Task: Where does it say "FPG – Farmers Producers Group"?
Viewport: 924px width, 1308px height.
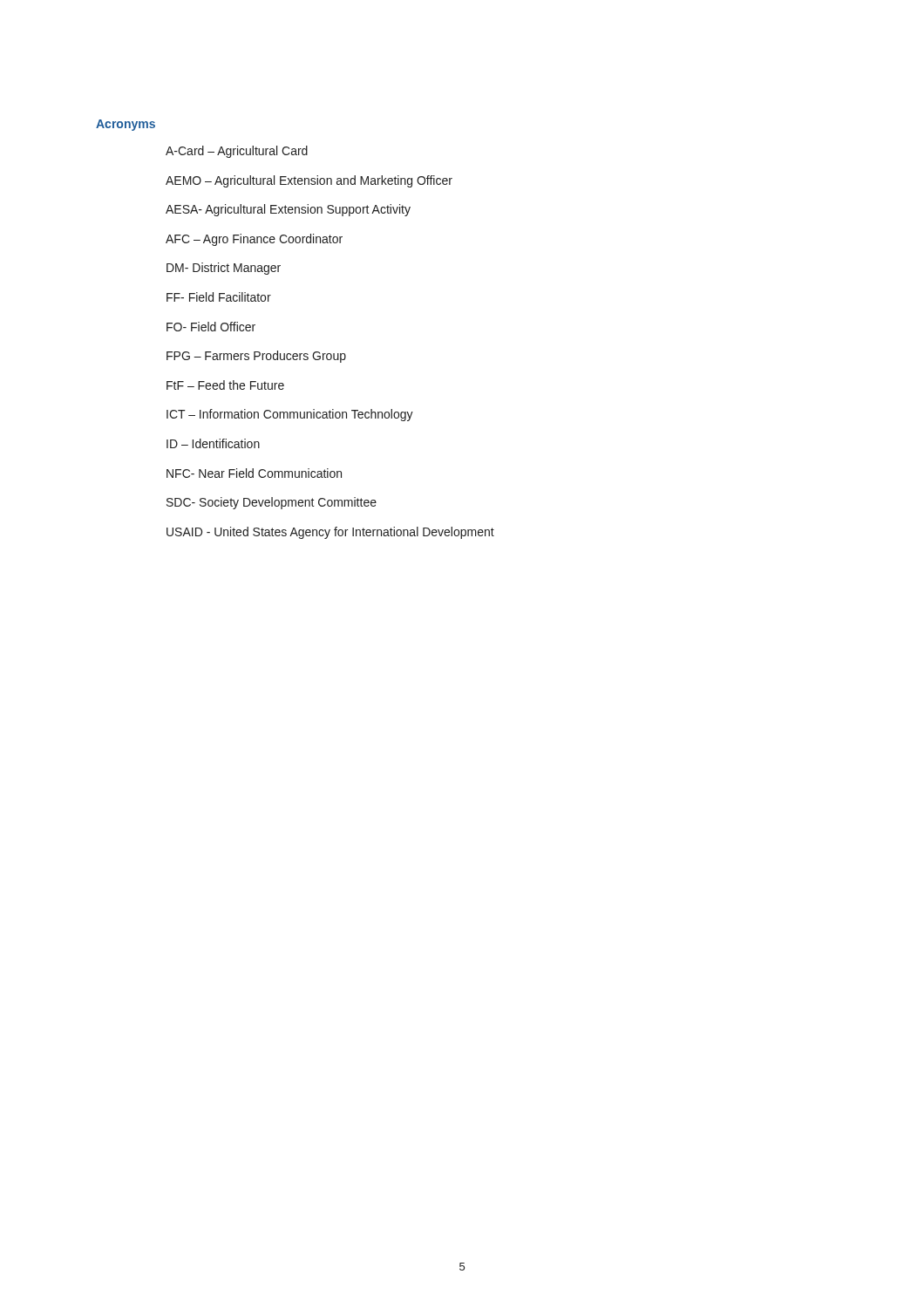Action: tap(256, 357)
